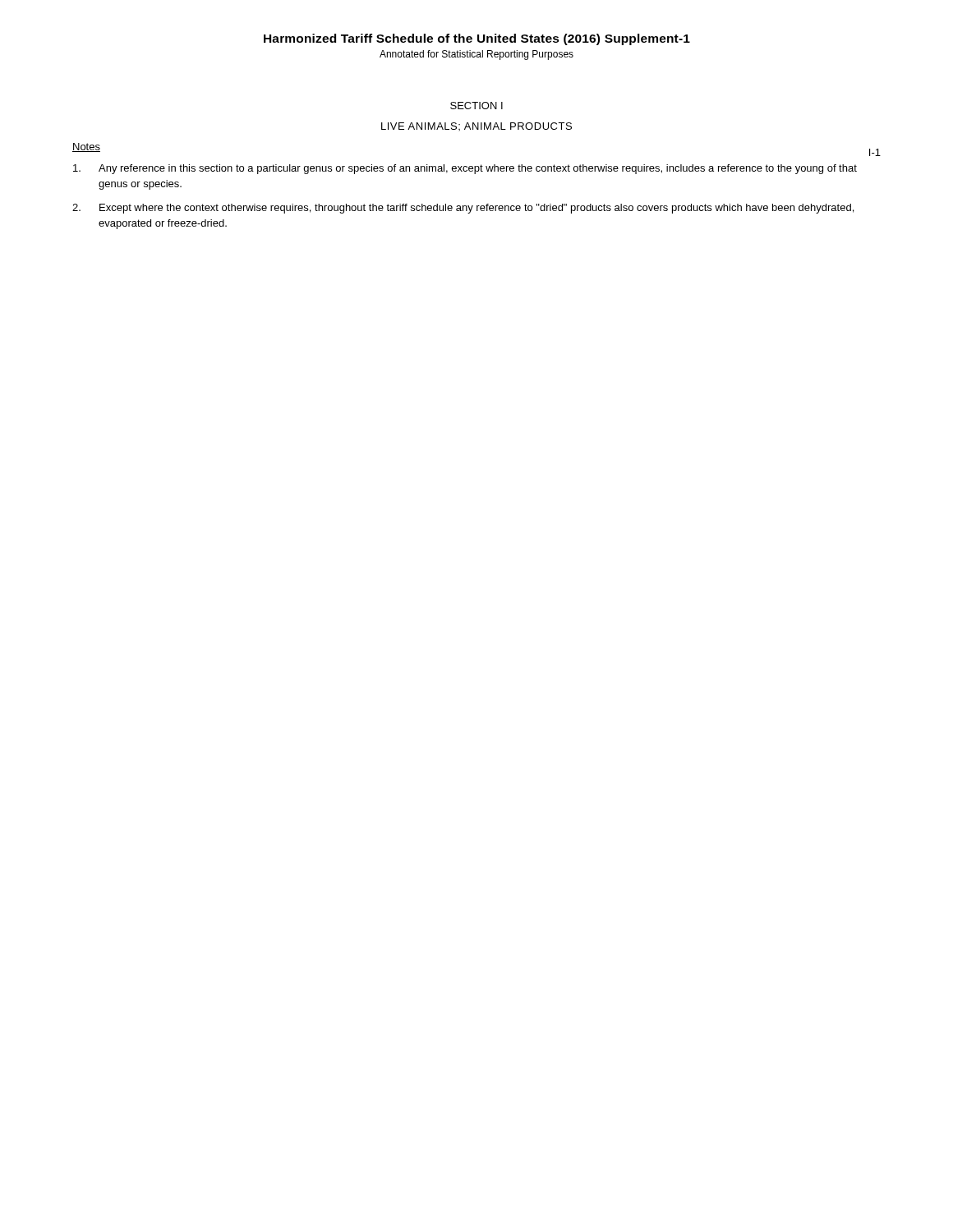Locate the title
The image size is (953, 1232).
[476, 126]
